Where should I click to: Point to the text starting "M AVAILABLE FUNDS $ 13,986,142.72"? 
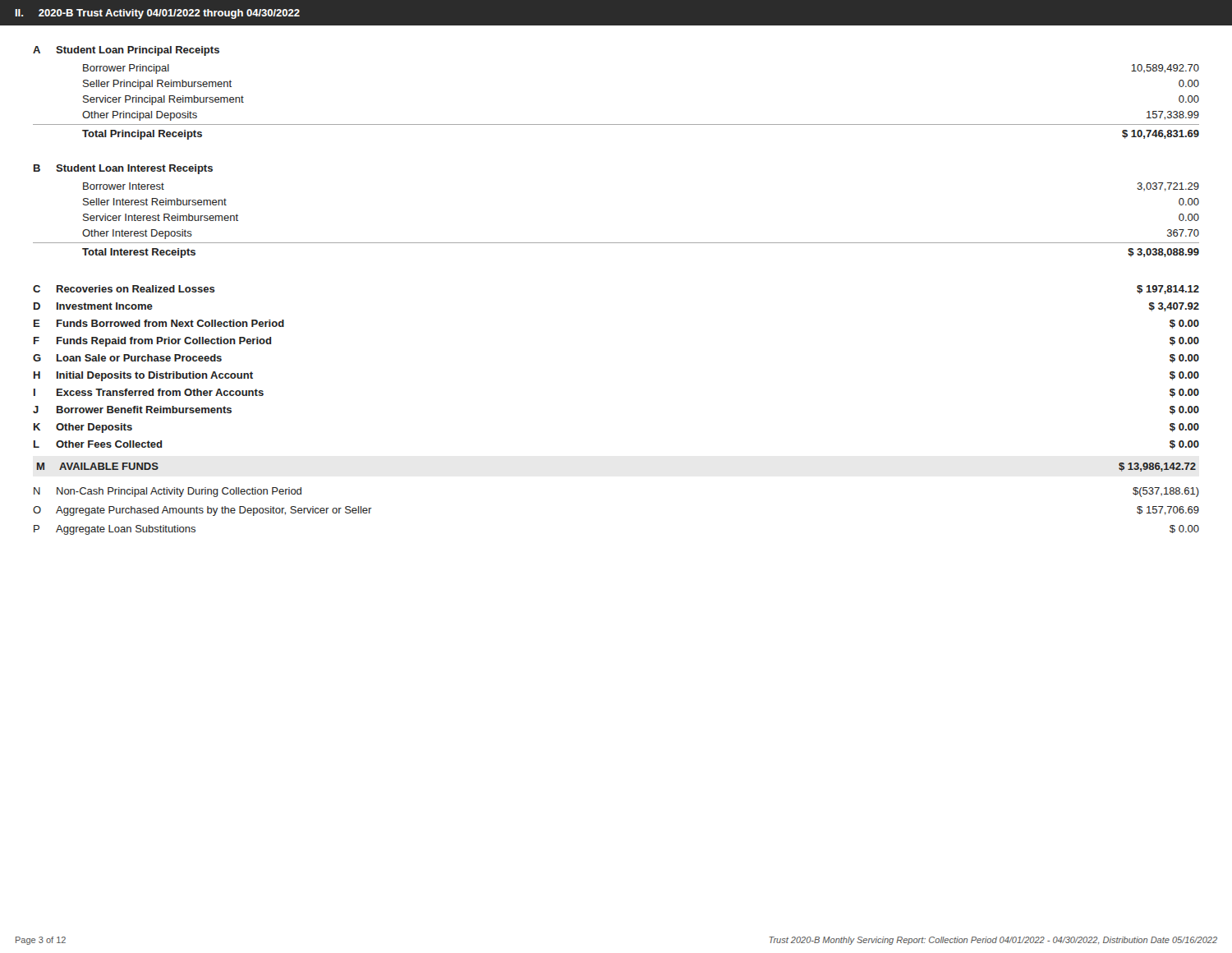107,467
